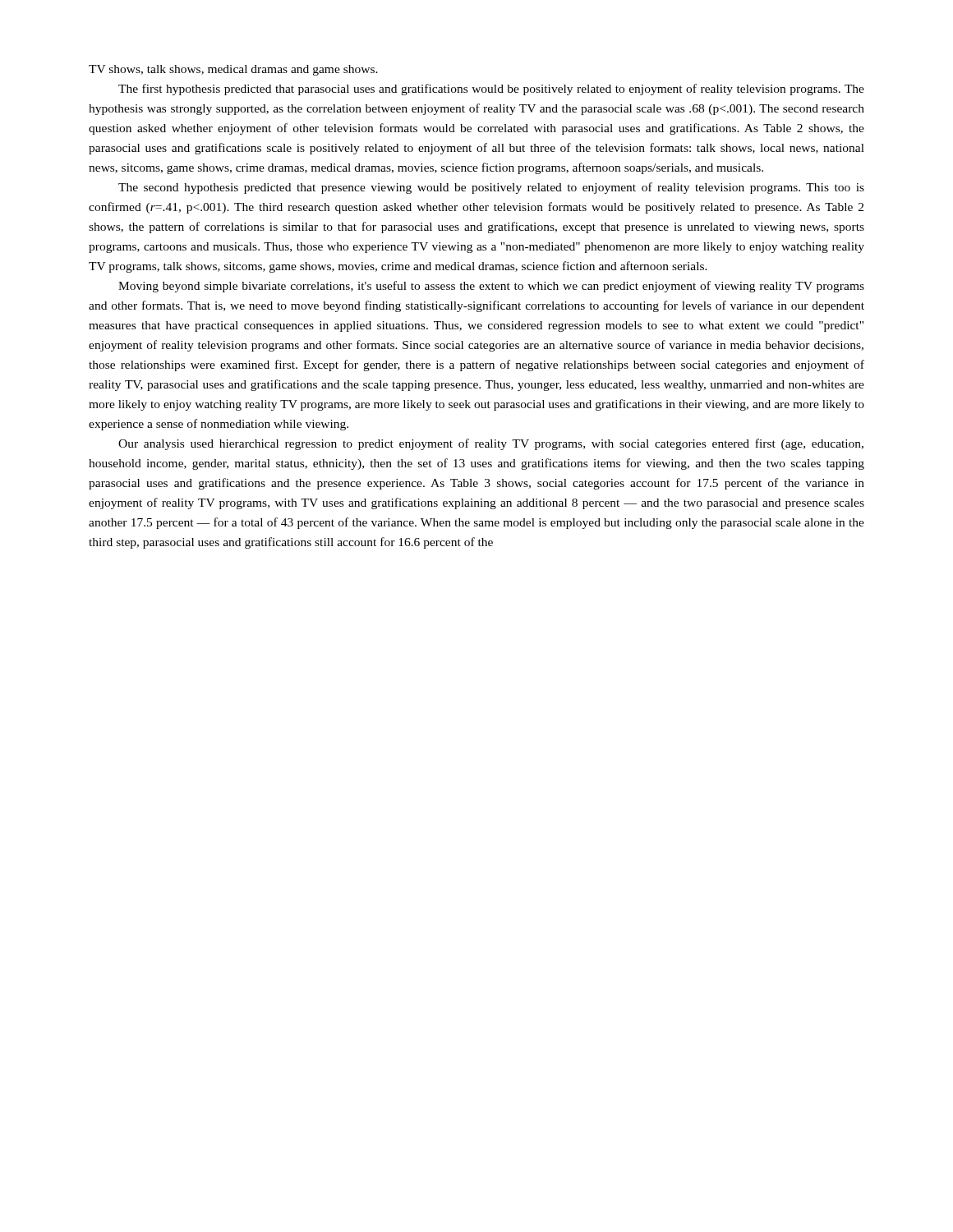Select the text starting "The second hypothesis predicted that presence viewing"
953x1232 pixels.
point(476,227)
